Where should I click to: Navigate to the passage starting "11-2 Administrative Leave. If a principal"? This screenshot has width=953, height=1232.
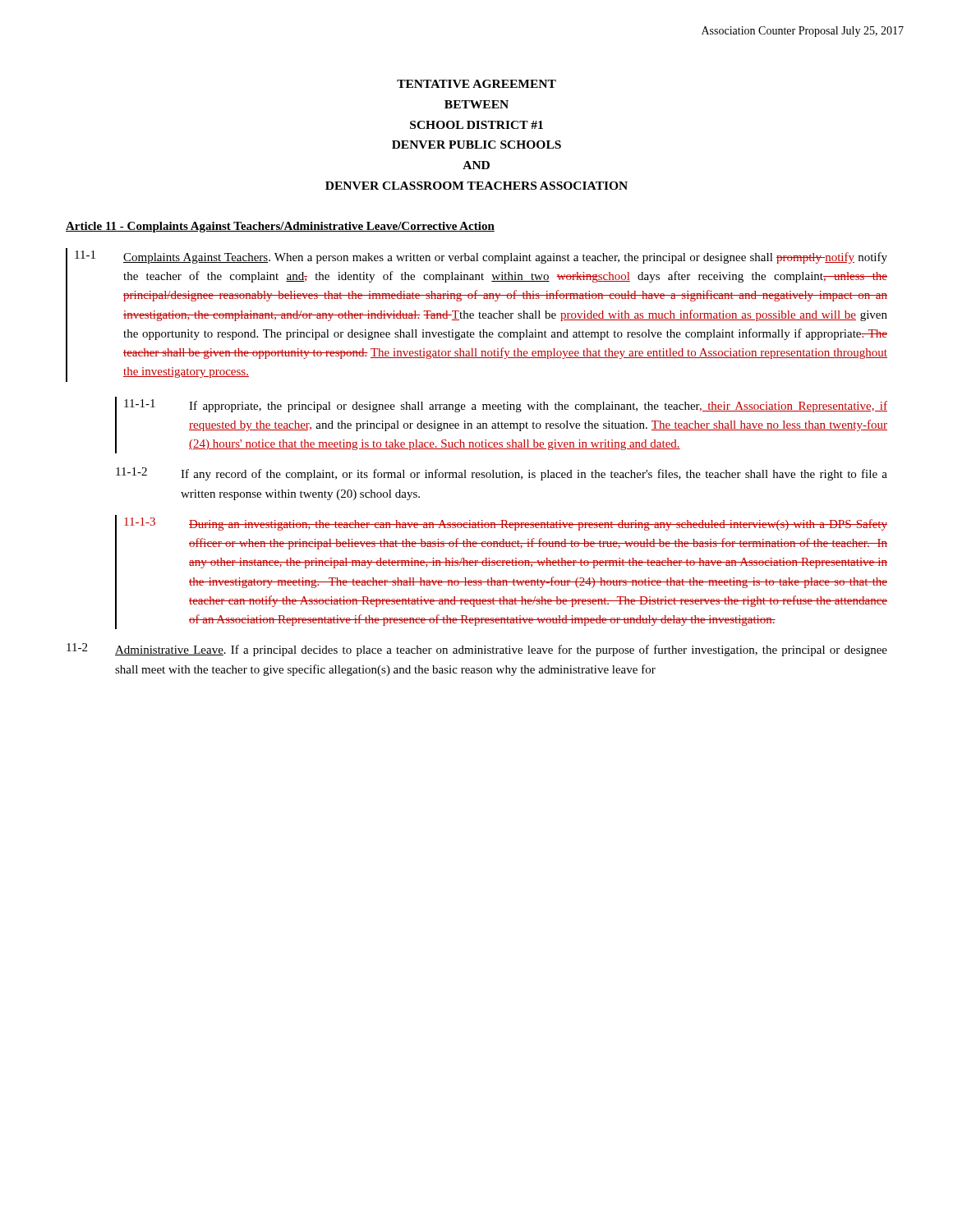pyautogui.click(x=476, y=660)
